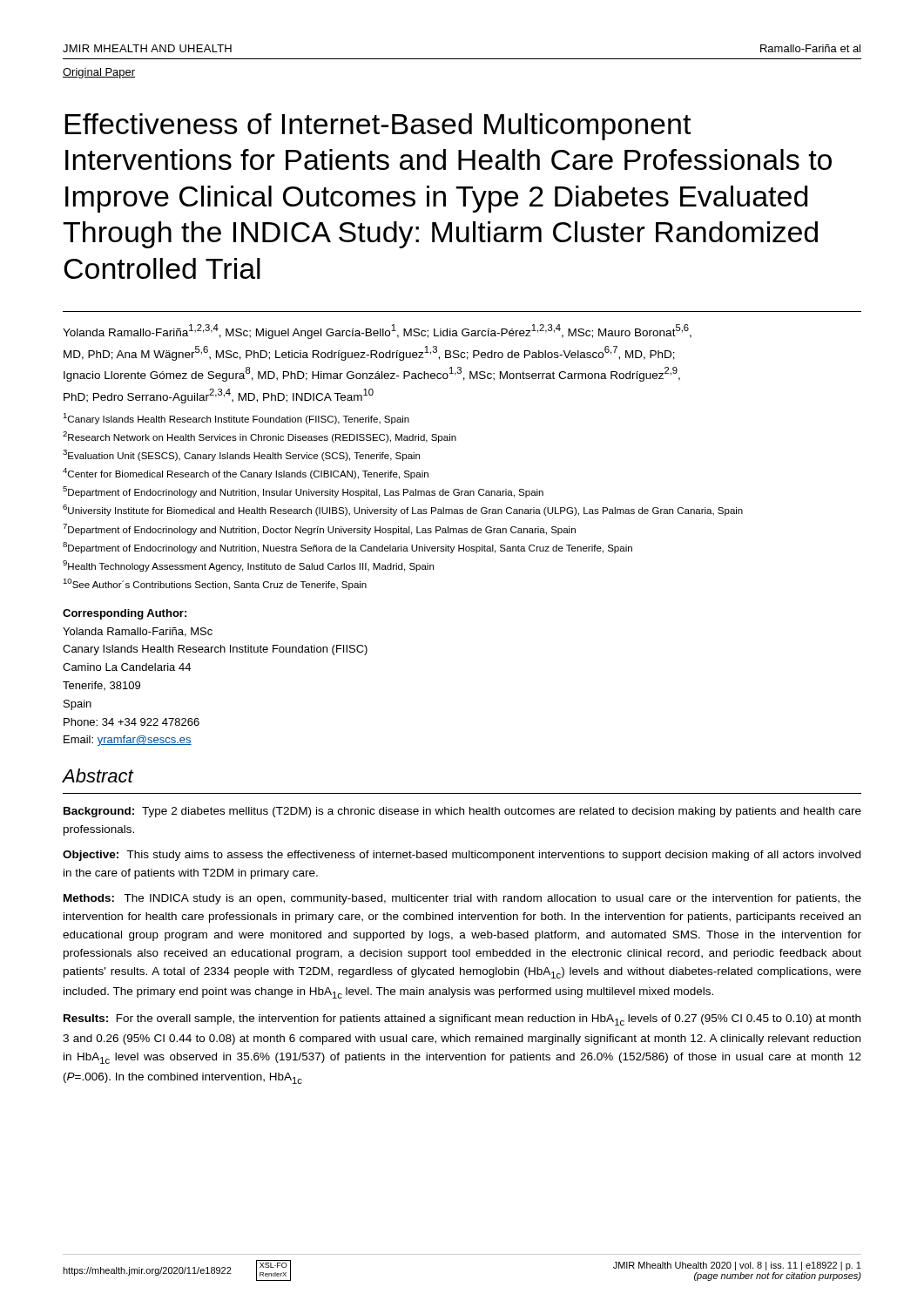
Task: Locate the text starting "1Canary Islands Health Research Institute"
Action: point(236,417)
